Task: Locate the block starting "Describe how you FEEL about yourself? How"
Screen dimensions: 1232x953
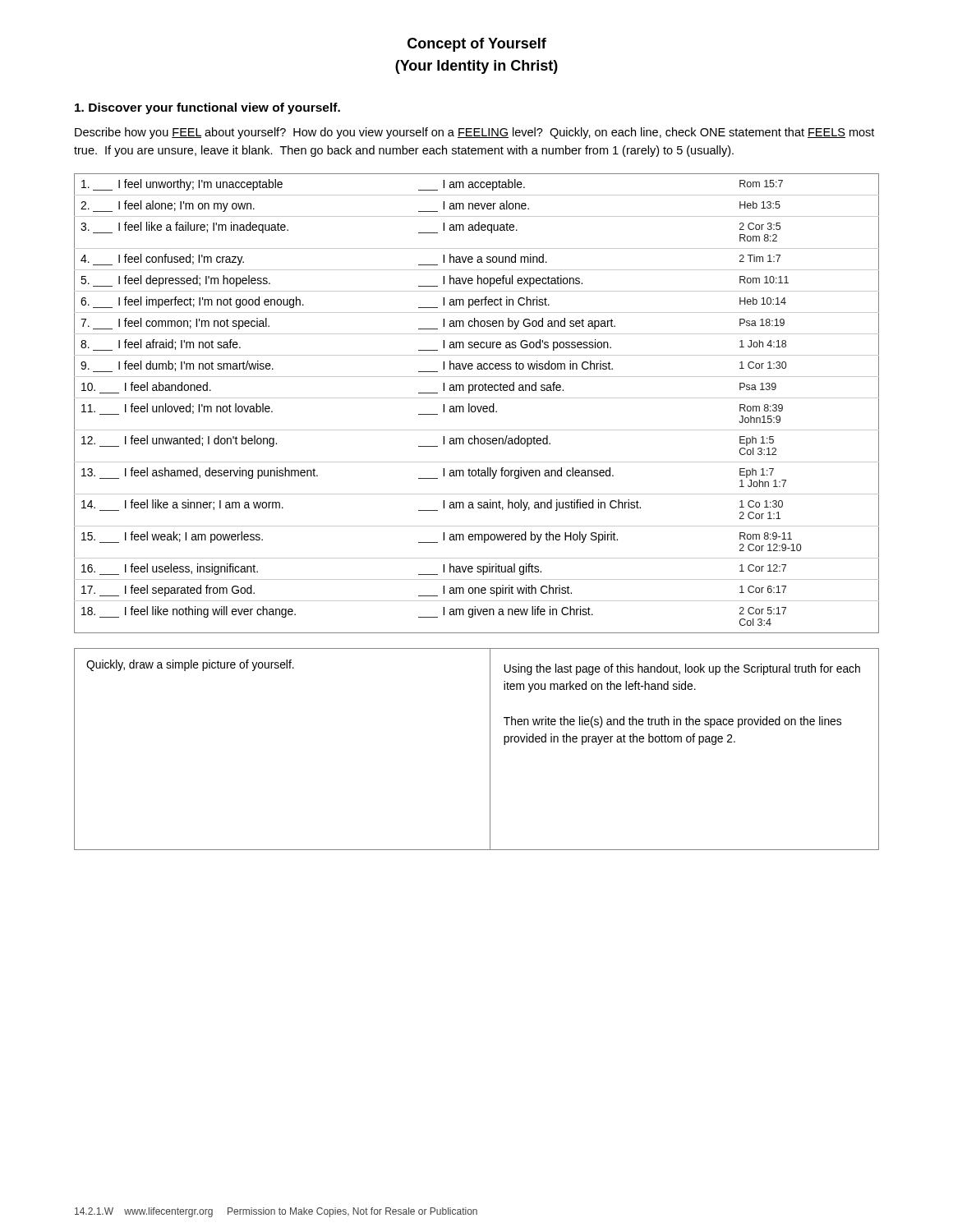Action: (x=474, y=141)
